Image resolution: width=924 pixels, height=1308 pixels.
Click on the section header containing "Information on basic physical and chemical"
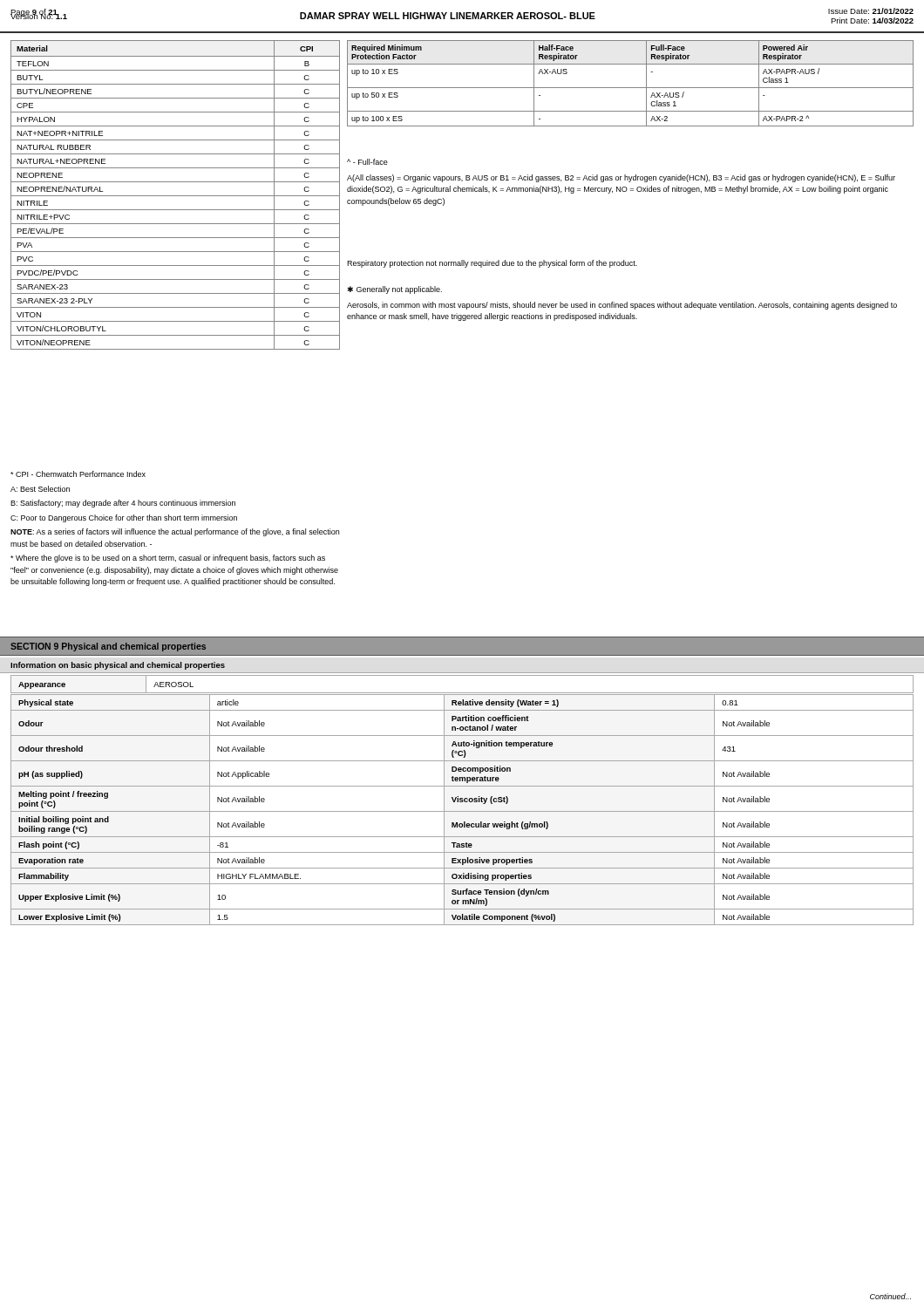(x=118, y=665)
